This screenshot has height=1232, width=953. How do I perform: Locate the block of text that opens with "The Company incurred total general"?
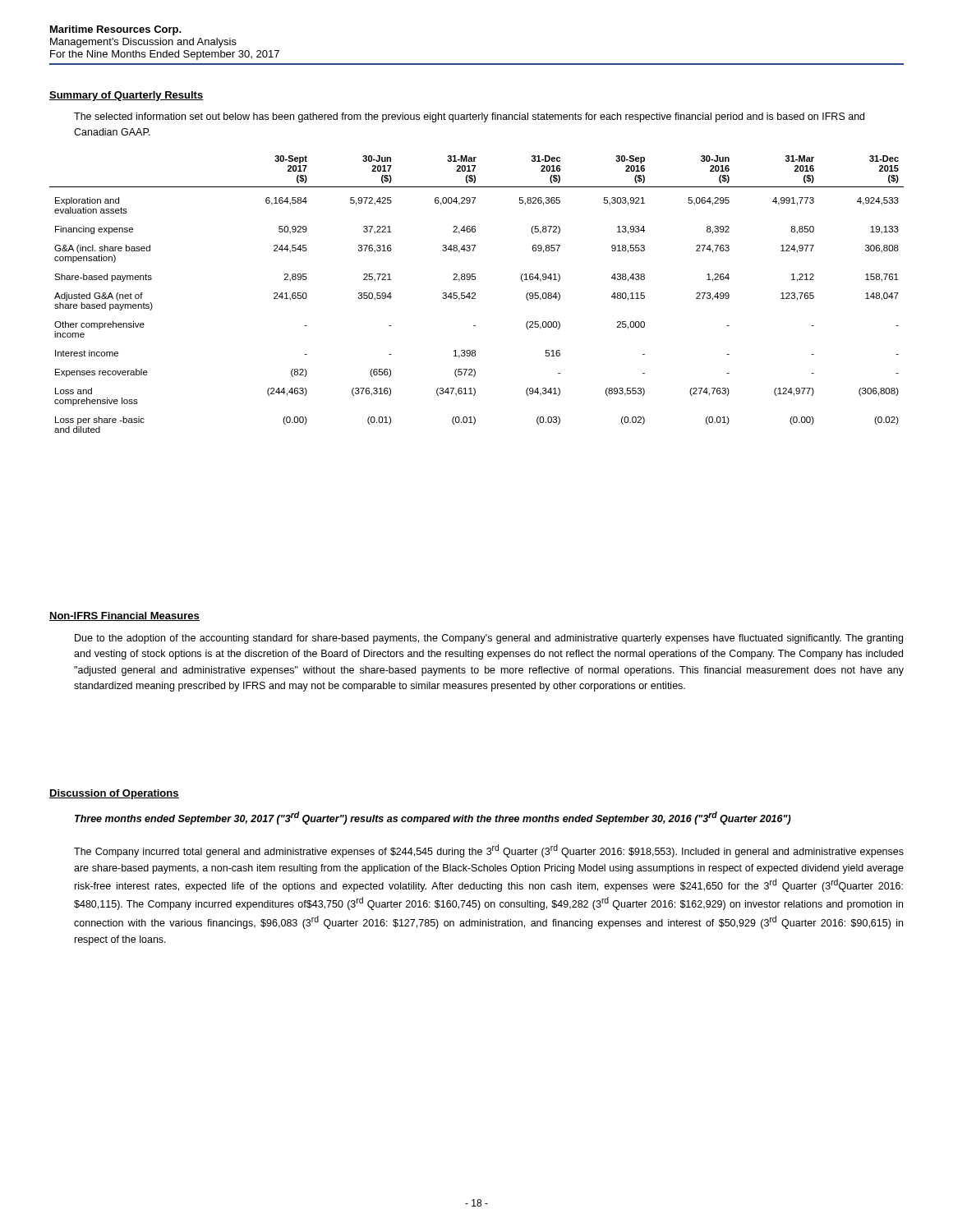click(489, 895)
